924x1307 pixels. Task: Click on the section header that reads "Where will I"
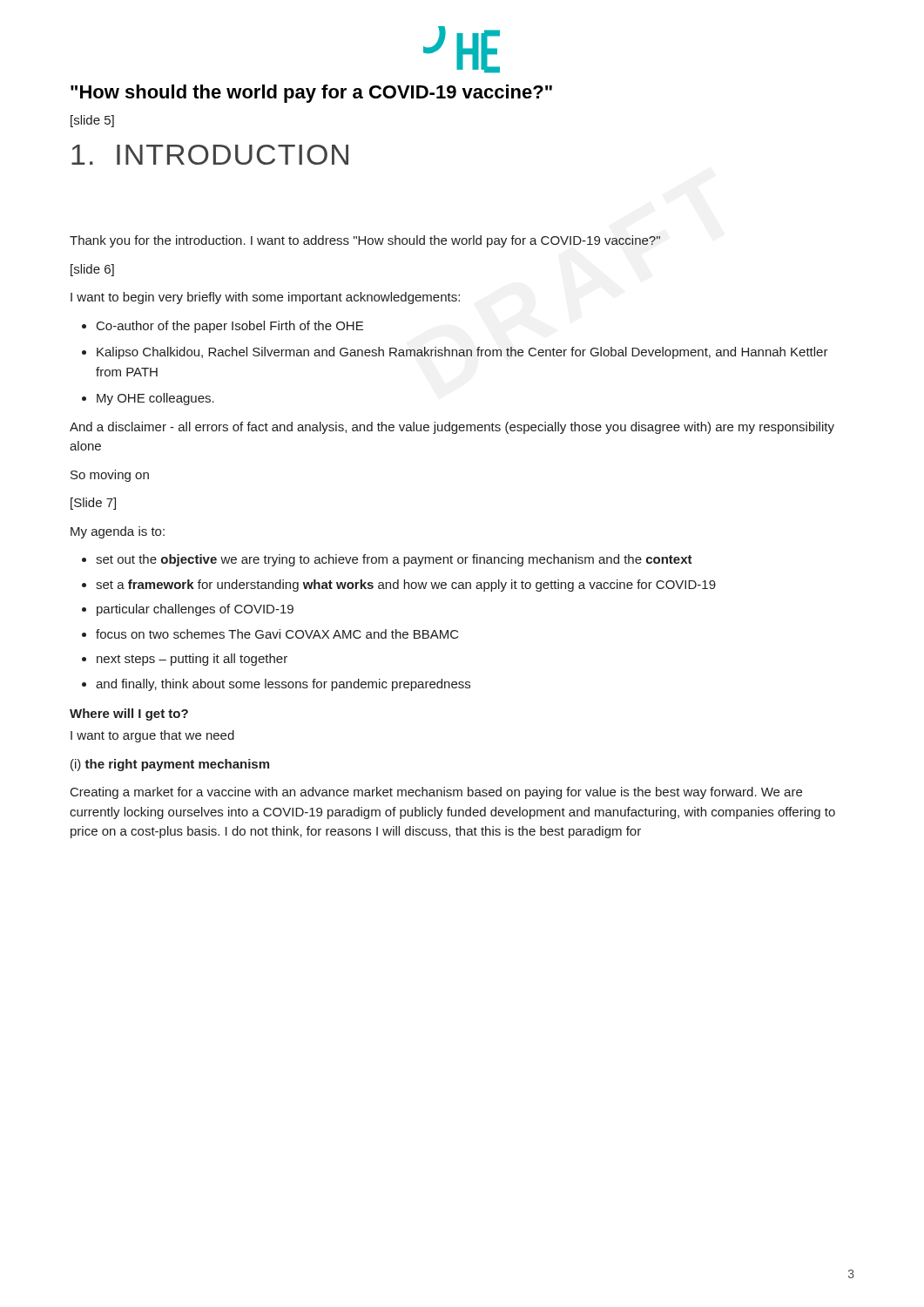129,713
